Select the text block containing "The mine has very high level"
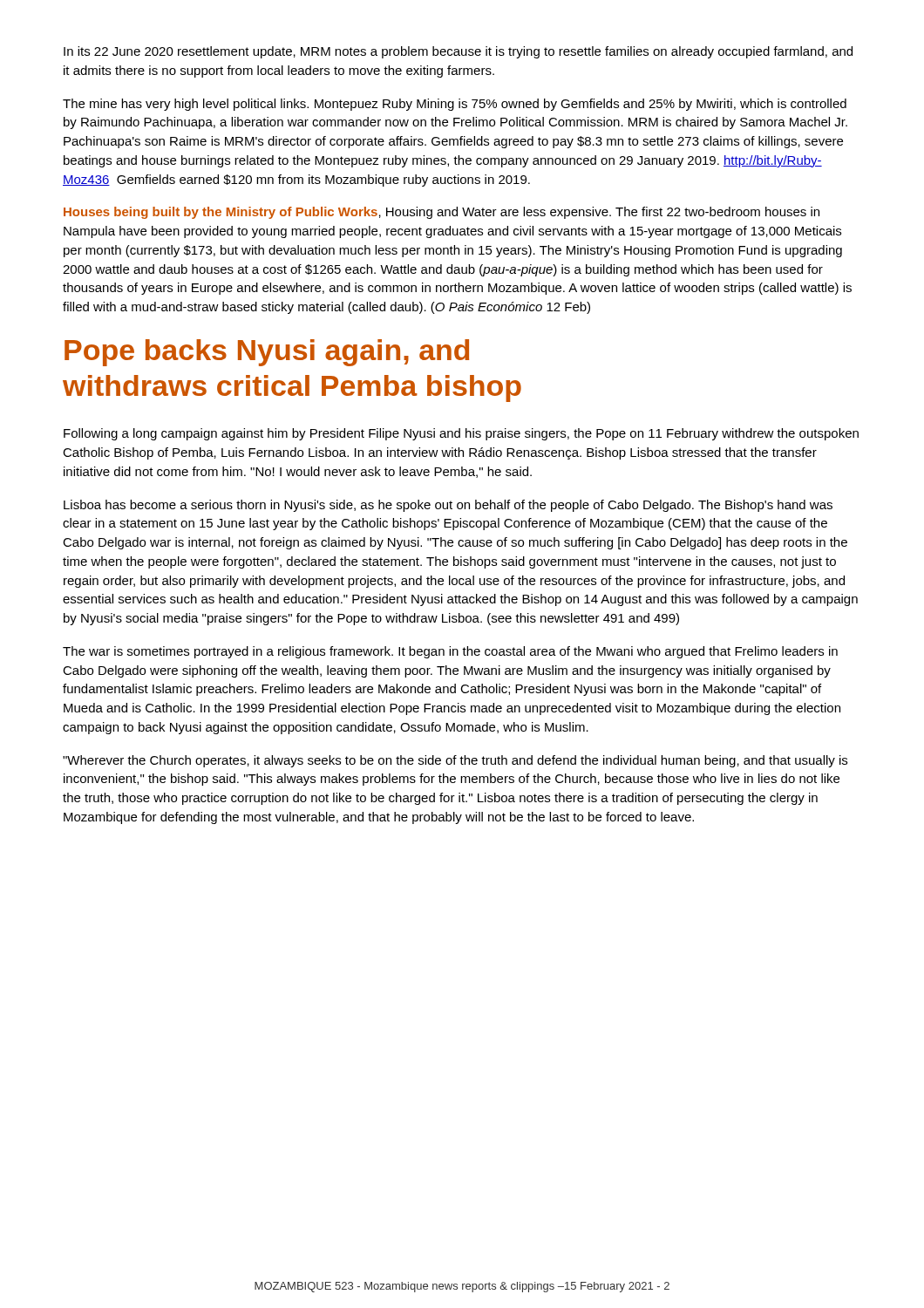 pyautogui.click(x=456, y=141)
